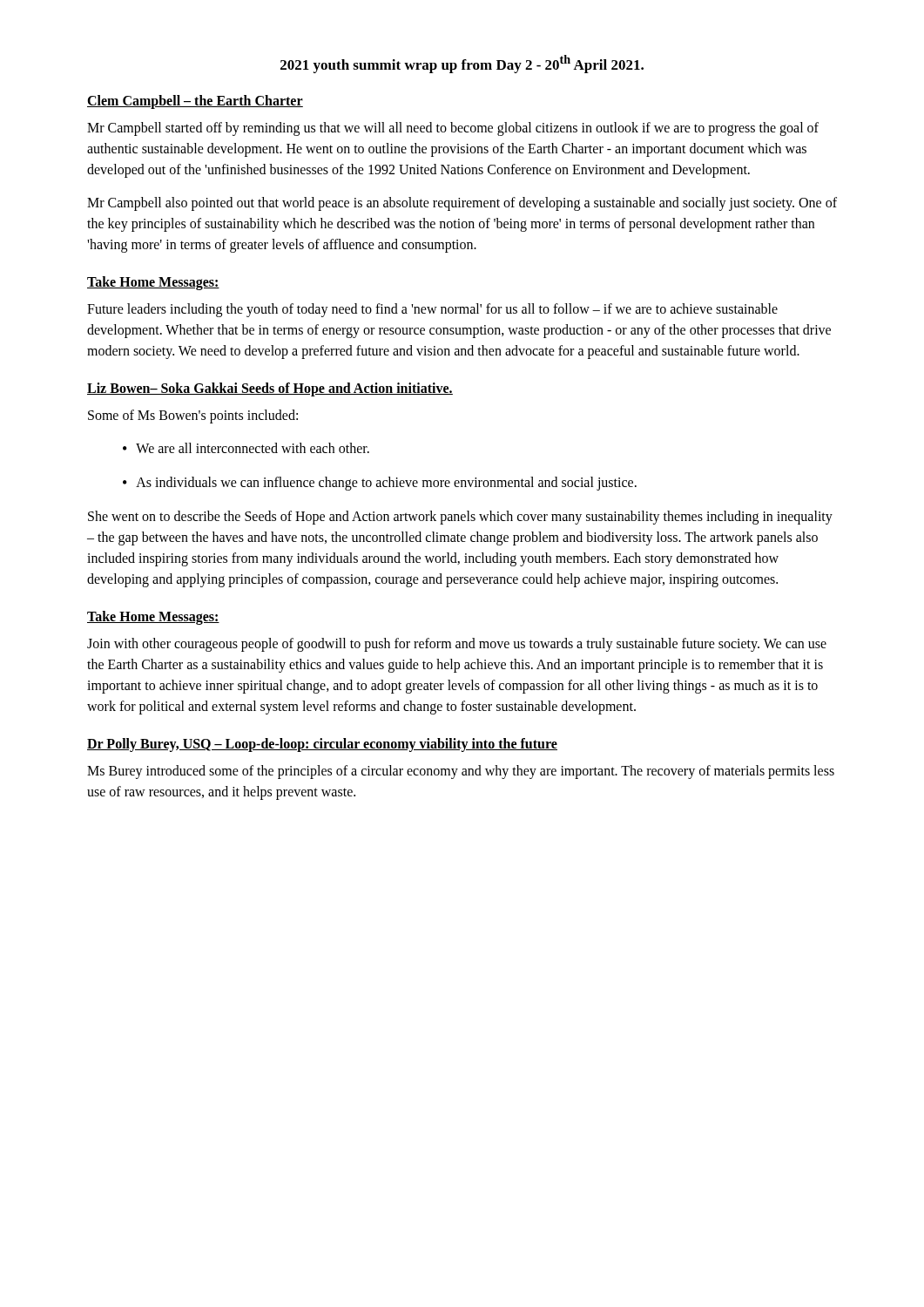The height and width of the screenshot is (1307, 924).
Task: Point to the element starting "Dr Polly Burey, USQ – Loop-de-loop: circular"
Action: click(322, 744)
